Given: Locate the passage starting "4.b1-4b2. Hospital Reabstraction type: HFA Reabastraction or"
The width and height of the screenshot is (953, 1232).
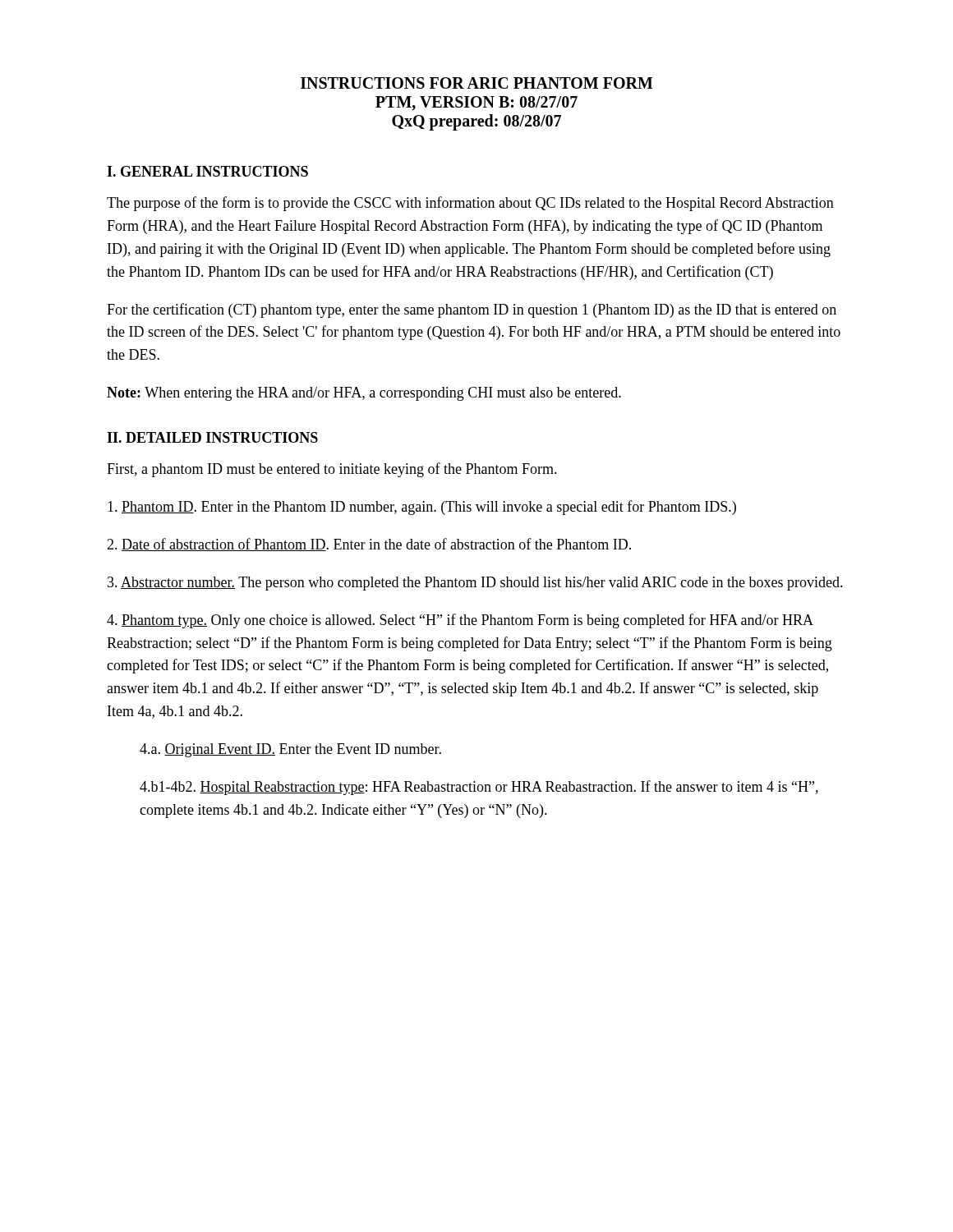Looking at the screenshot, I should pyautogui.click(x=479, y=798).
